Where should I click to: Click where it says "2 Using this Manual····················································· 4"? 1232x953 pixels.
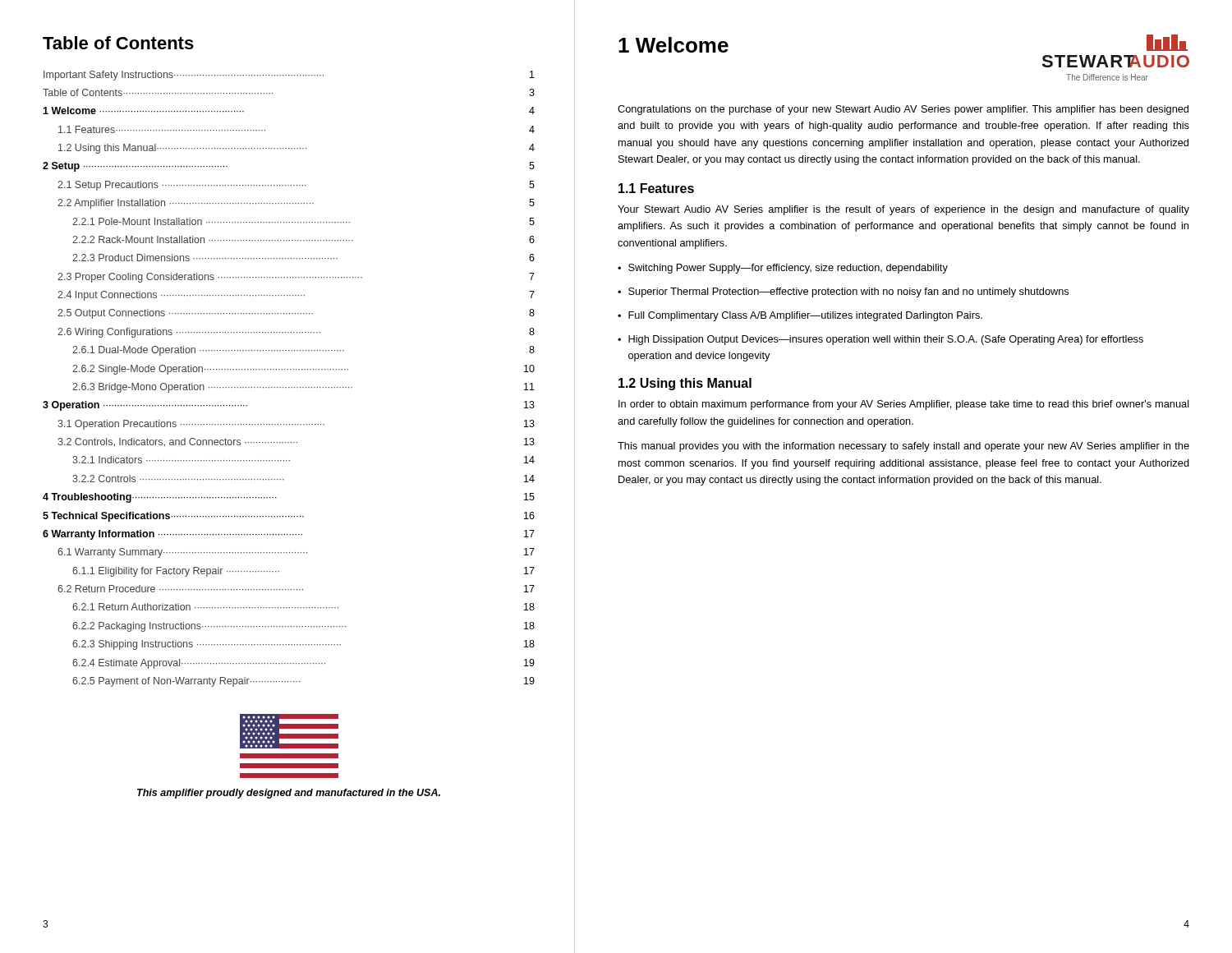click(289, 148)
